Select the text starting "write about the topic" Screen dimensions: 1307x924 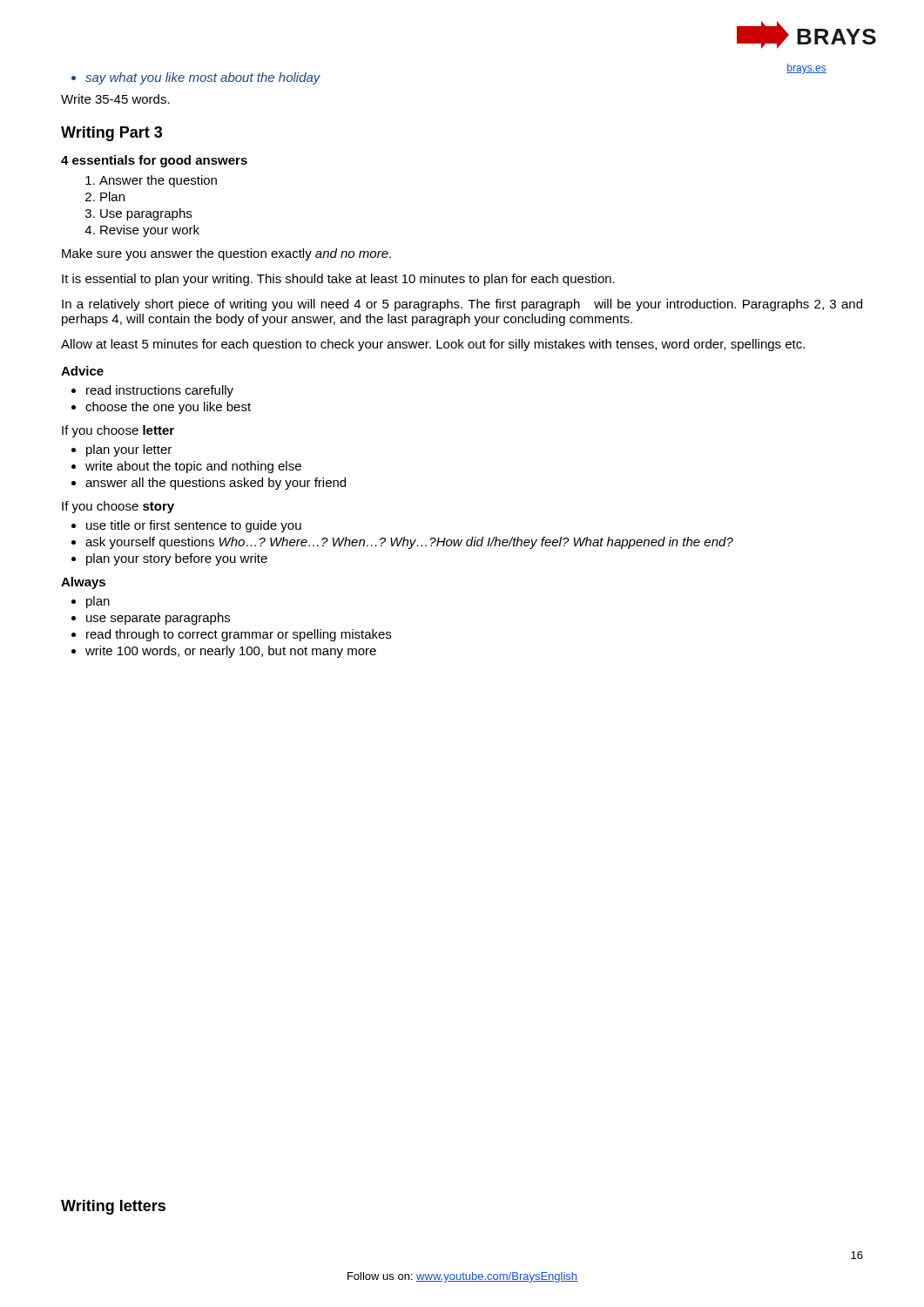[x=194, y=466]
